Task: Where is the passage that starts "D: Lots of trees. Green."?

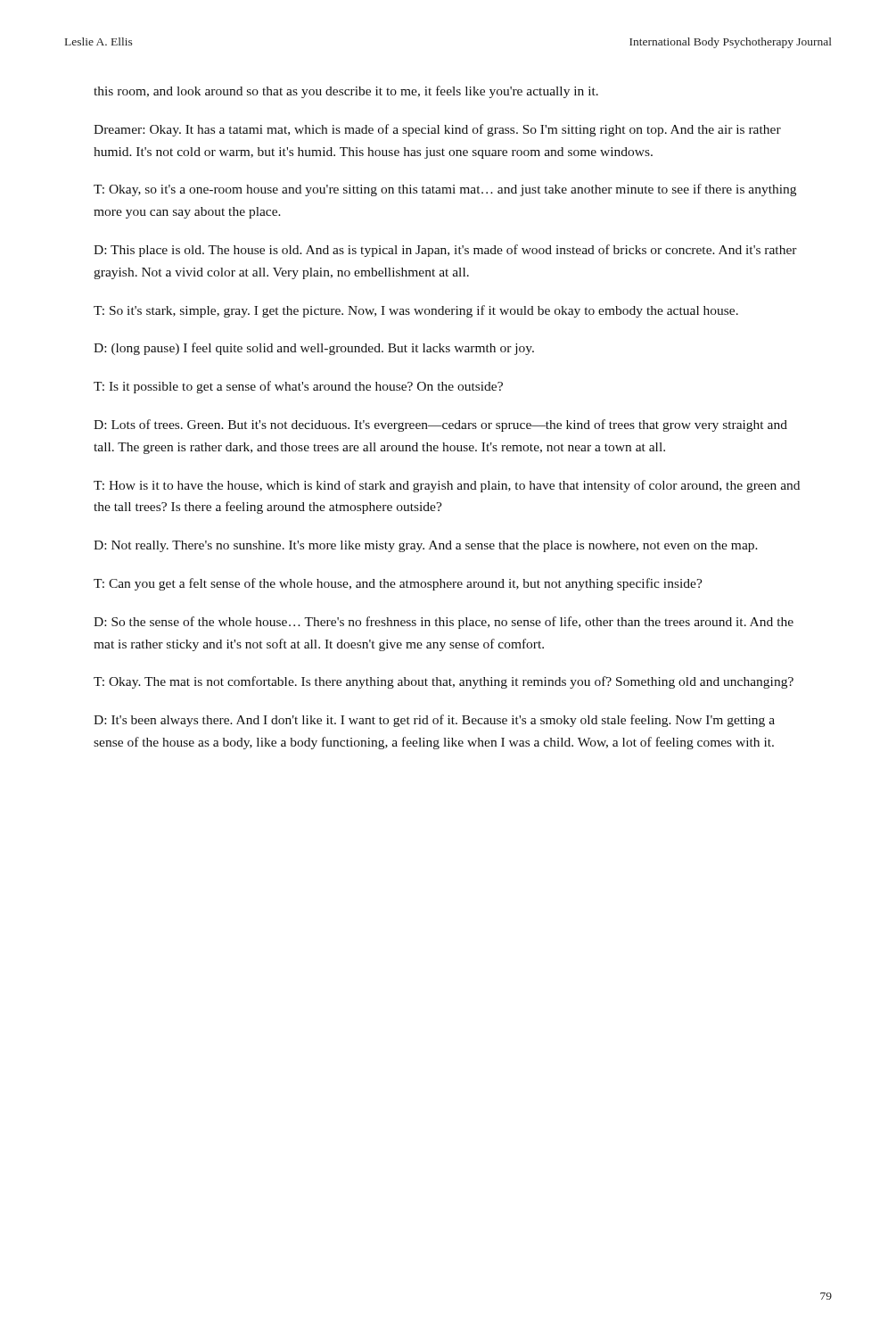Action: [x=440, y=435]
